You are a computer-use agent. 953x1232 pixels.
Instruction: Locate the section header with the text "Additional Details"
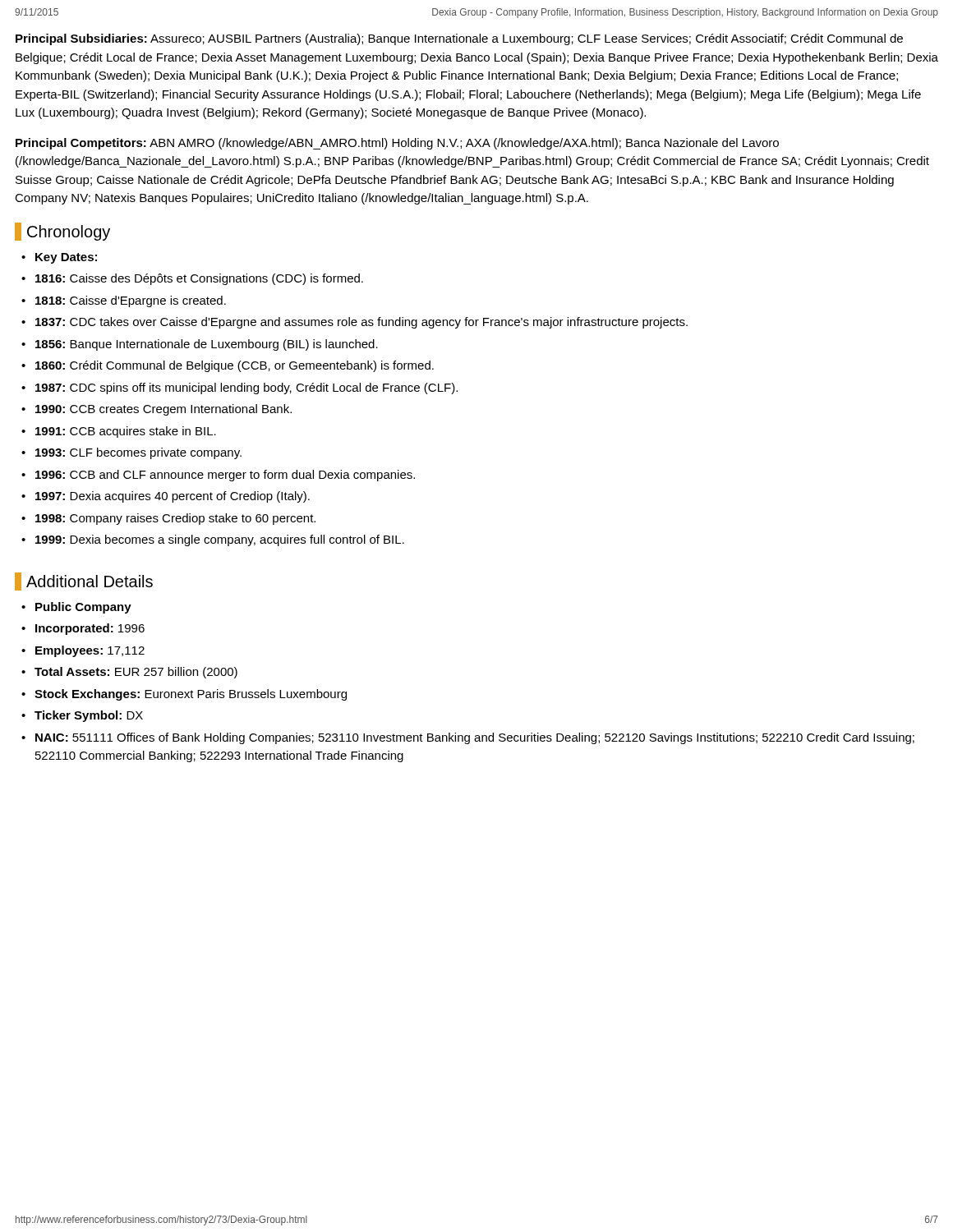pos(84,581)
